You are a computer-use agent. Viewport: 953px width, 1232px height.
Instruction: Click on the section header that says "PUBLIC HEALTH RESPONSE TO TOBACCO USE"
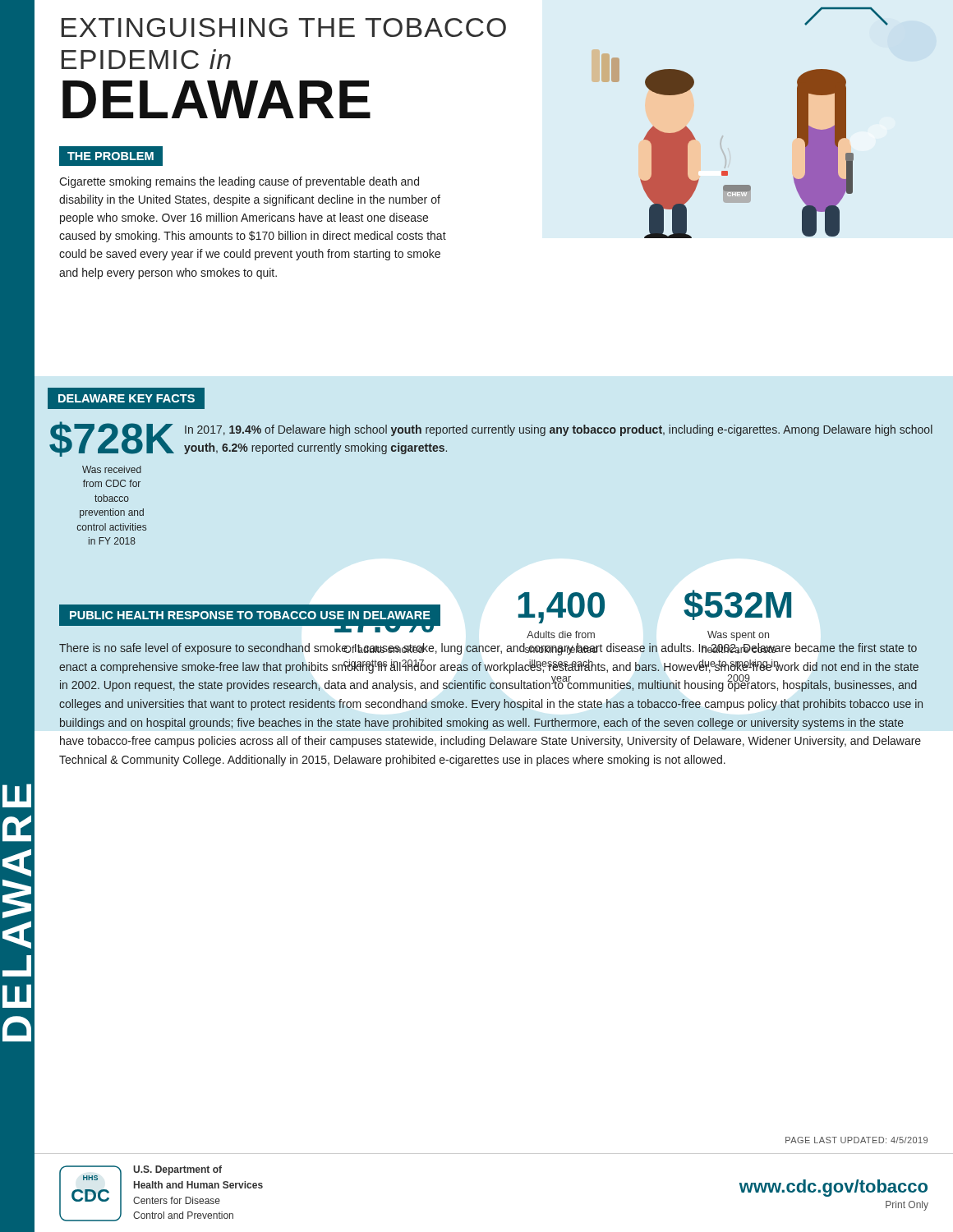point(250,615)
